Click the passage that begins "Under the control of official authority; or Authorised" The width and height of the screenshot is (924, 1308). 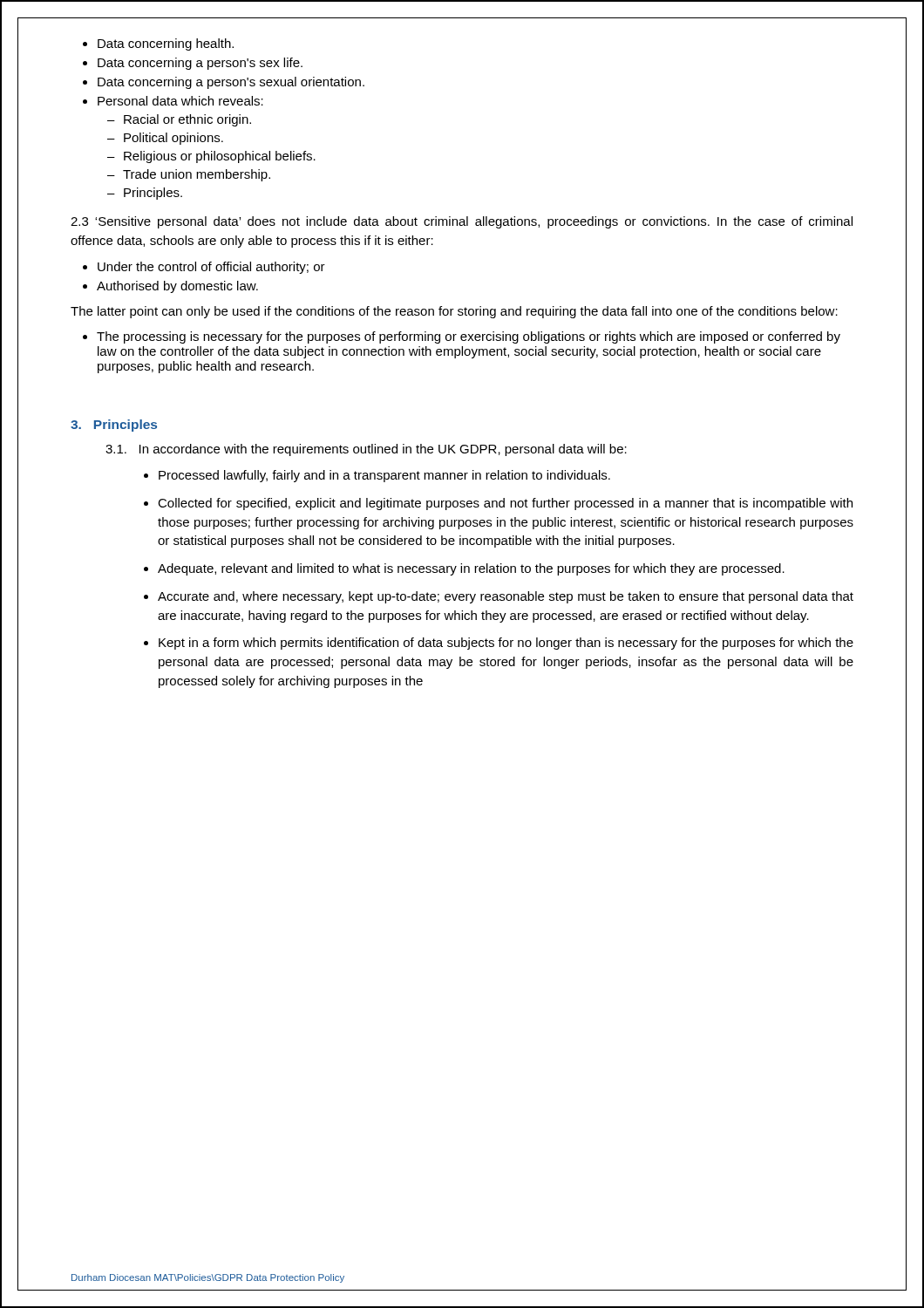[x=204, y=268]
